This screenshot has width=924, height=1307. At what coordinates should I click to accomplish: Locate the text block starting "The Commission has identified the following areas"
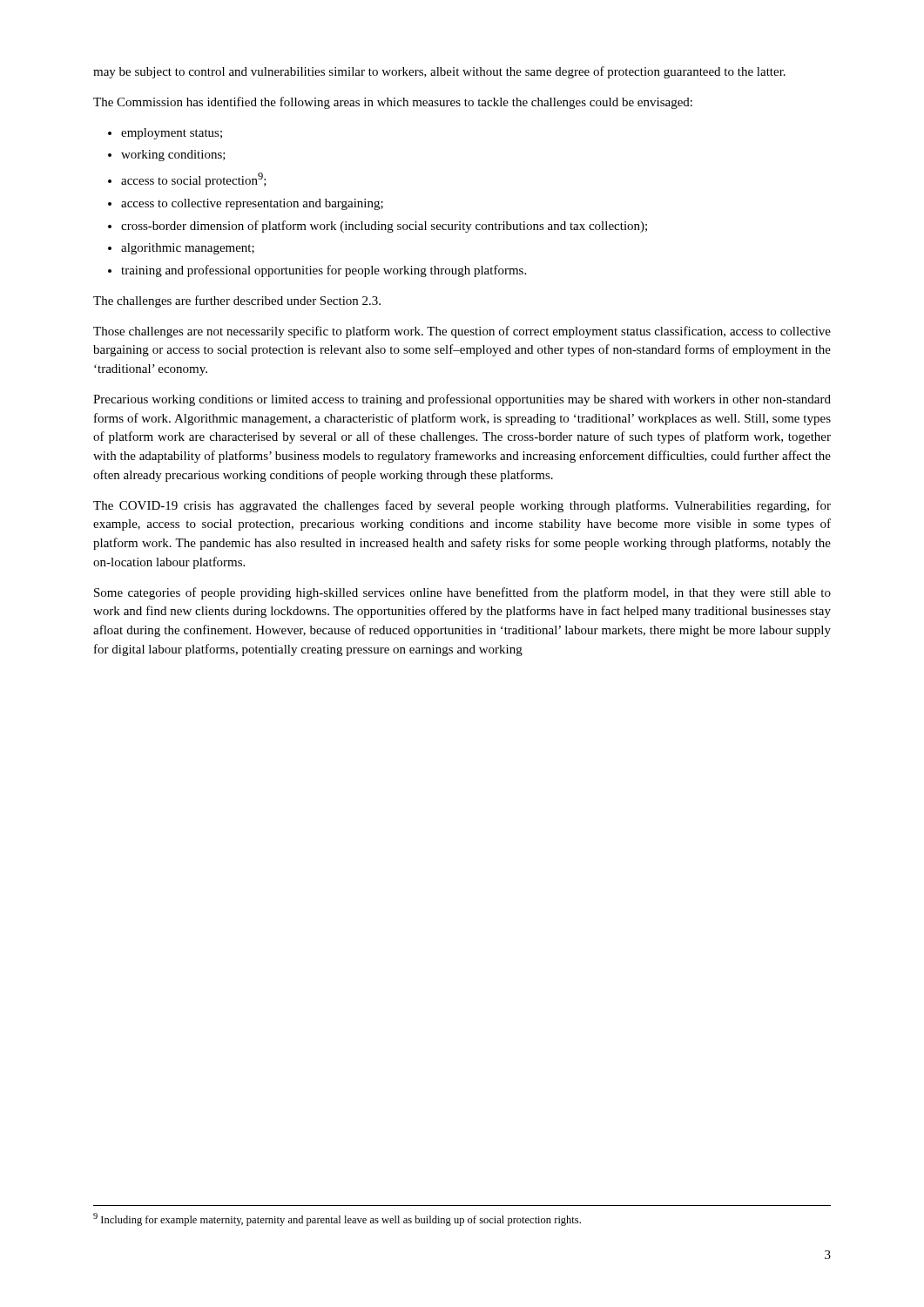[462, 103]
